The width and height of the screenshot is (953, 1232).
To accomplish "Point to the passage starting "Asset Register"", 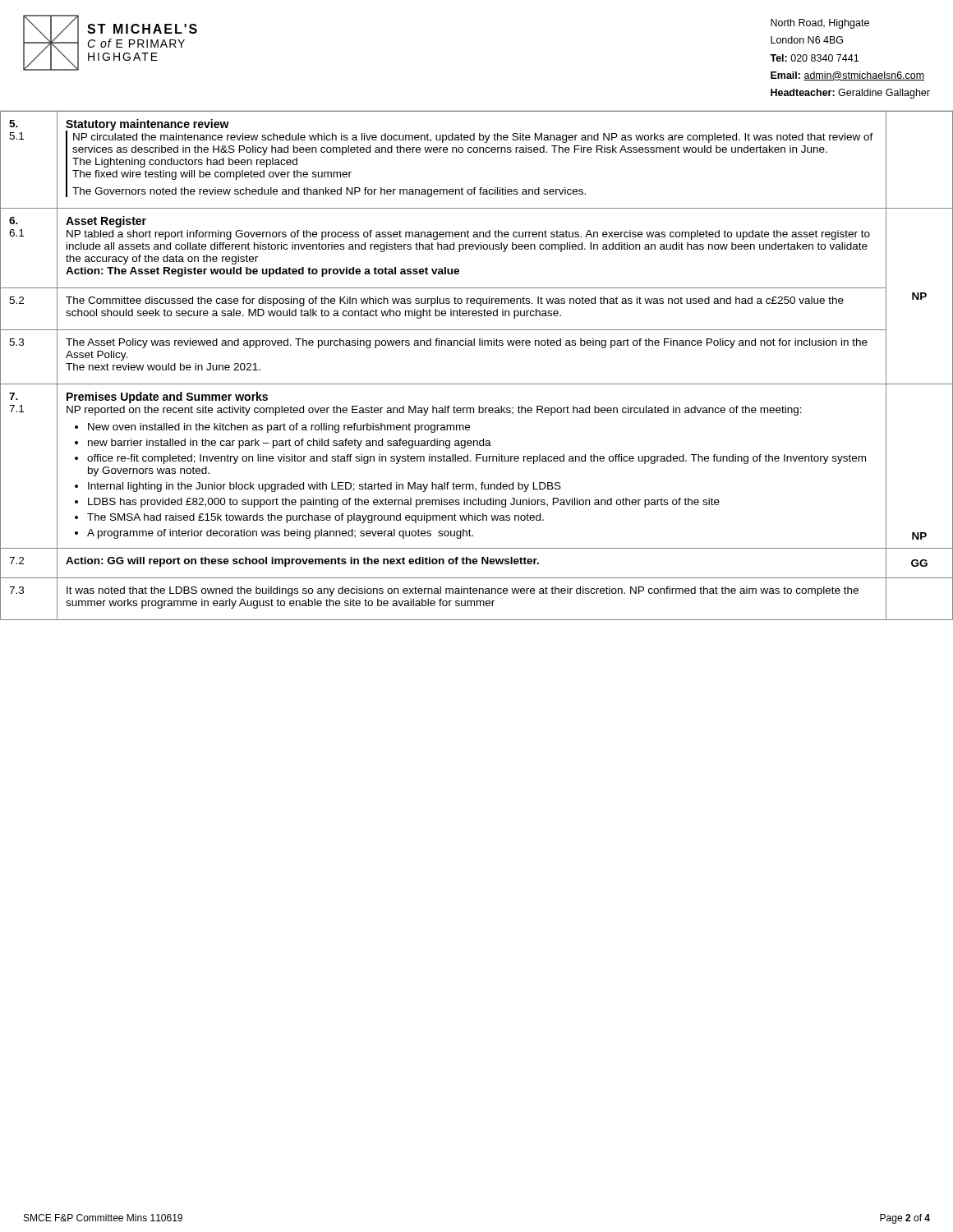I will tap(106, 221).
